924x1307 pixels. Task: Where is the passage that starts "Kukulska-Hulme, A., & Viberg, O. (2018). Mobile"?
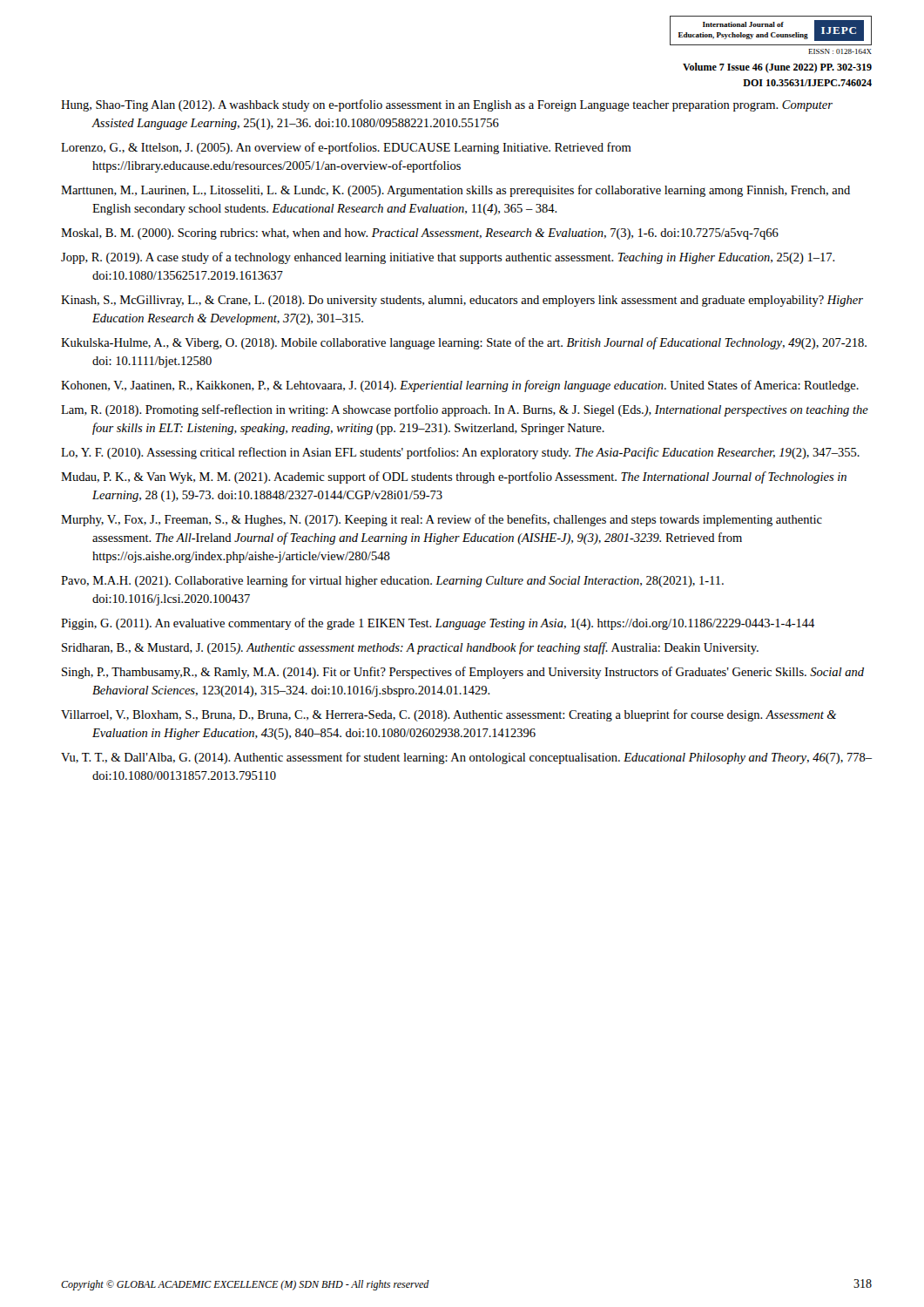pos(464,352)
